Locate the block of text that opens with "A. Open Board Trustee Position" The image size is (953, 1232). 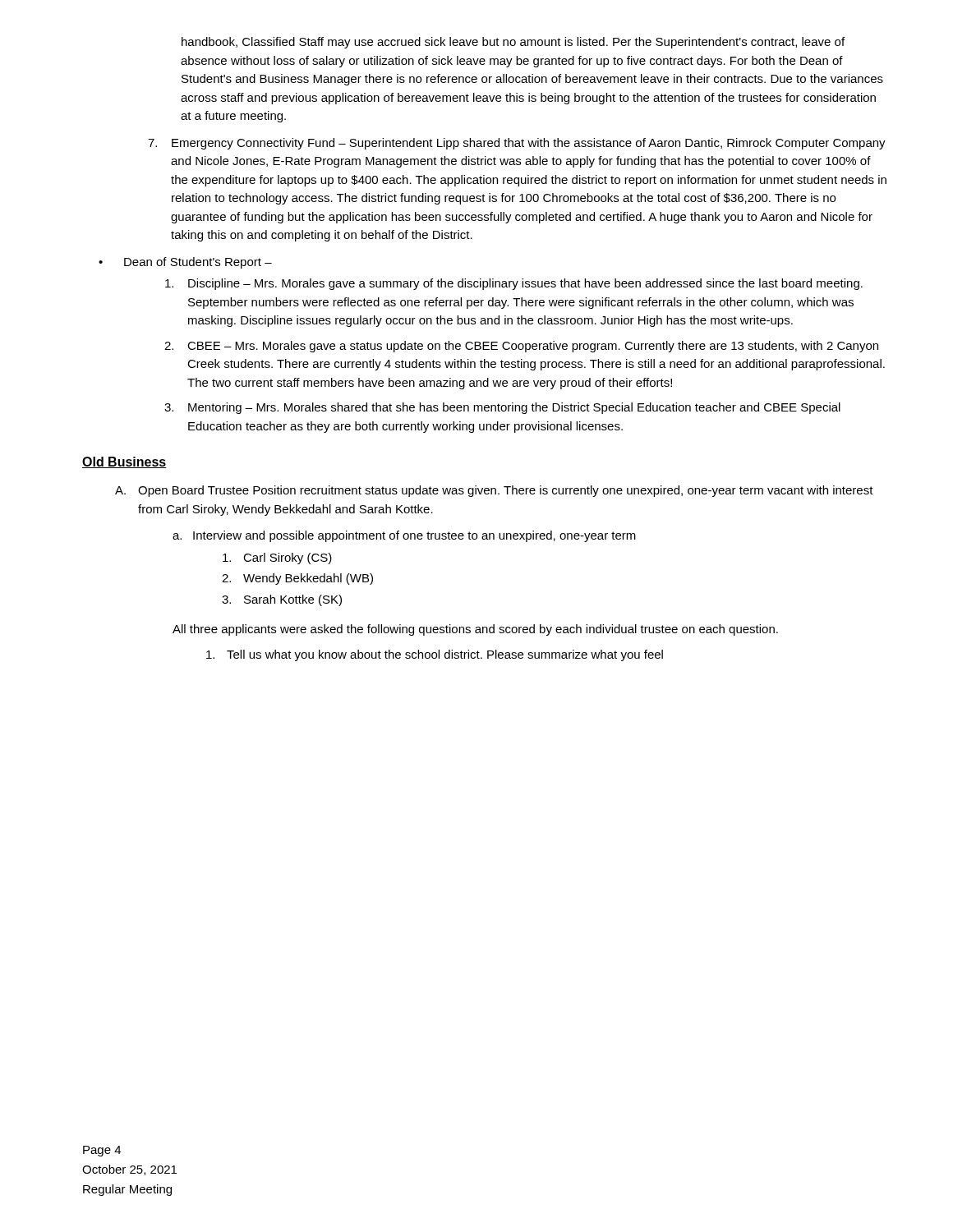(x=501, y=500)
